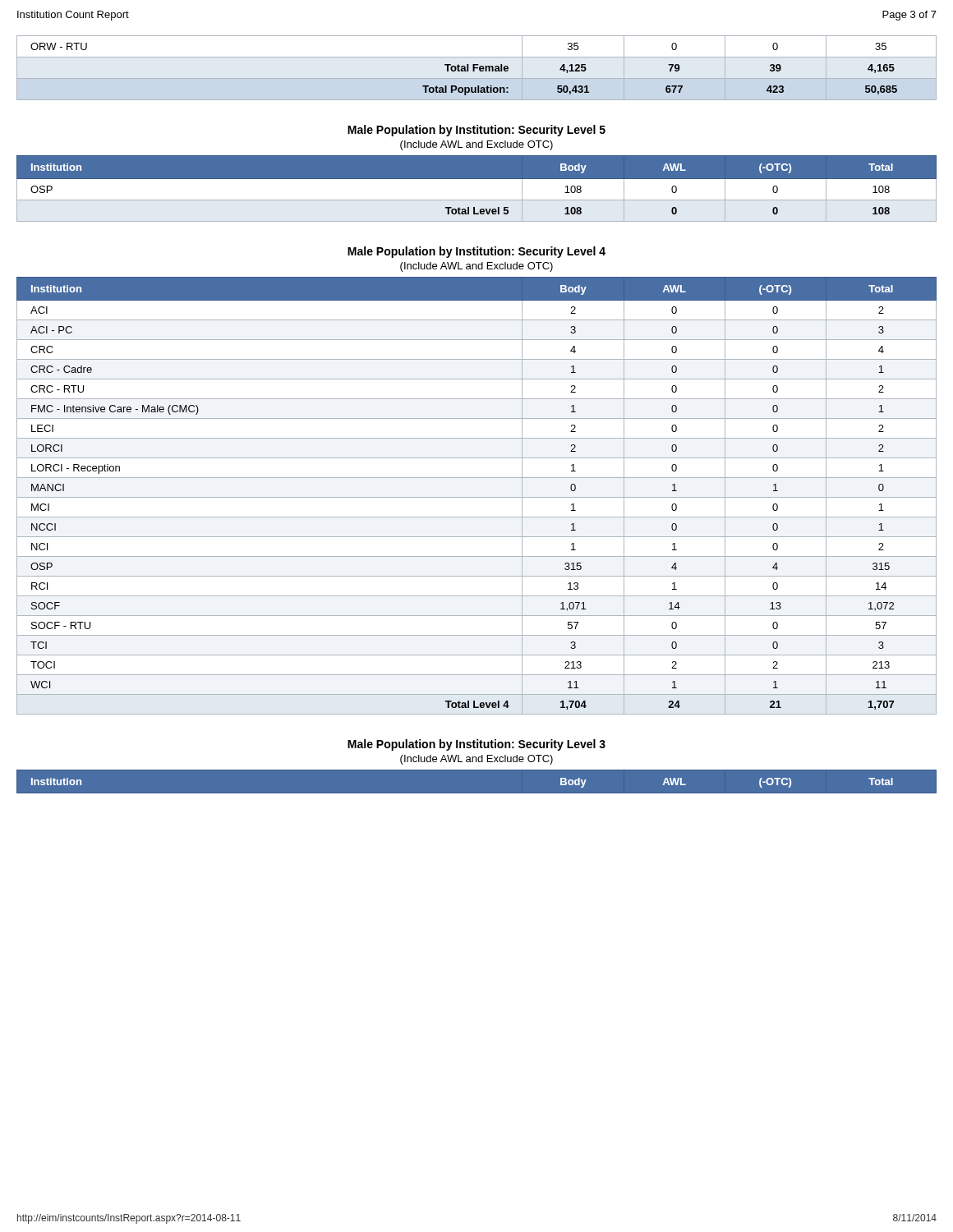Locate the table with the text "CRC - RTU"
953x1232 pixels.
coord(476,496)
